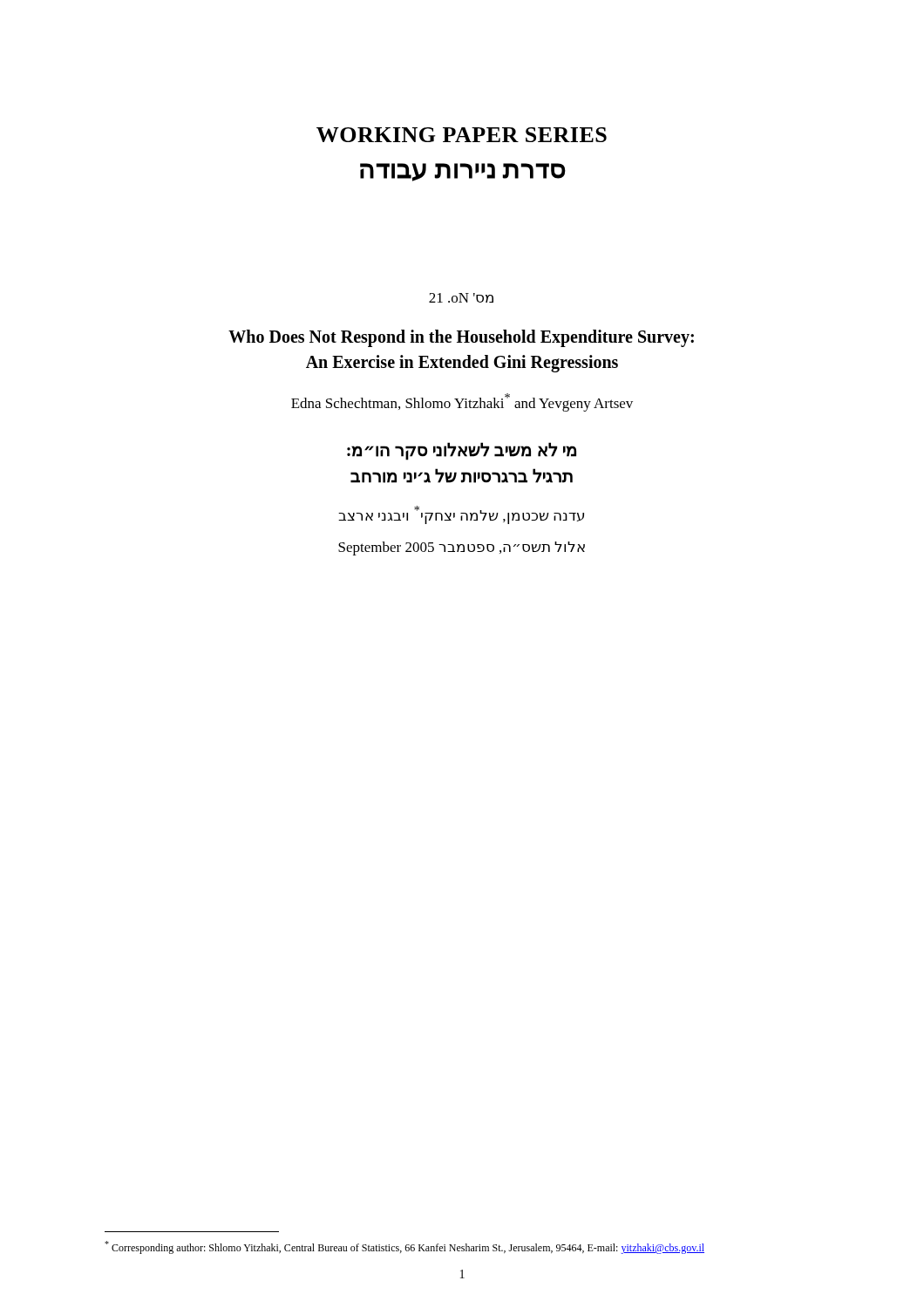Where is the passage that starts "Corresponding author: Shlomo Yitzhaki, Central Bureau of"?

click(404, 1247)
